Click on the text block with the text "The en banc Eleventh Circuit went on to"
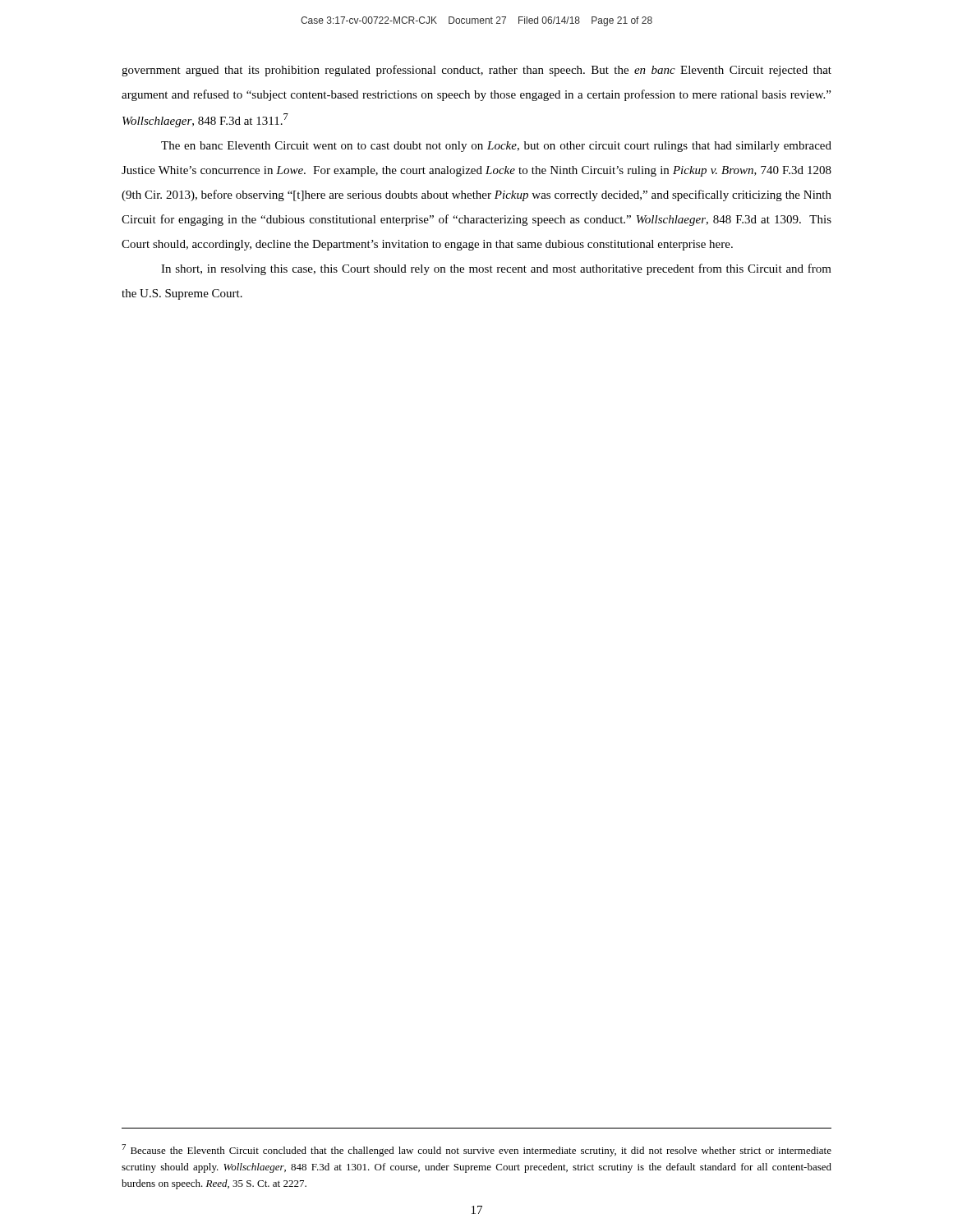 pos(476,195)
